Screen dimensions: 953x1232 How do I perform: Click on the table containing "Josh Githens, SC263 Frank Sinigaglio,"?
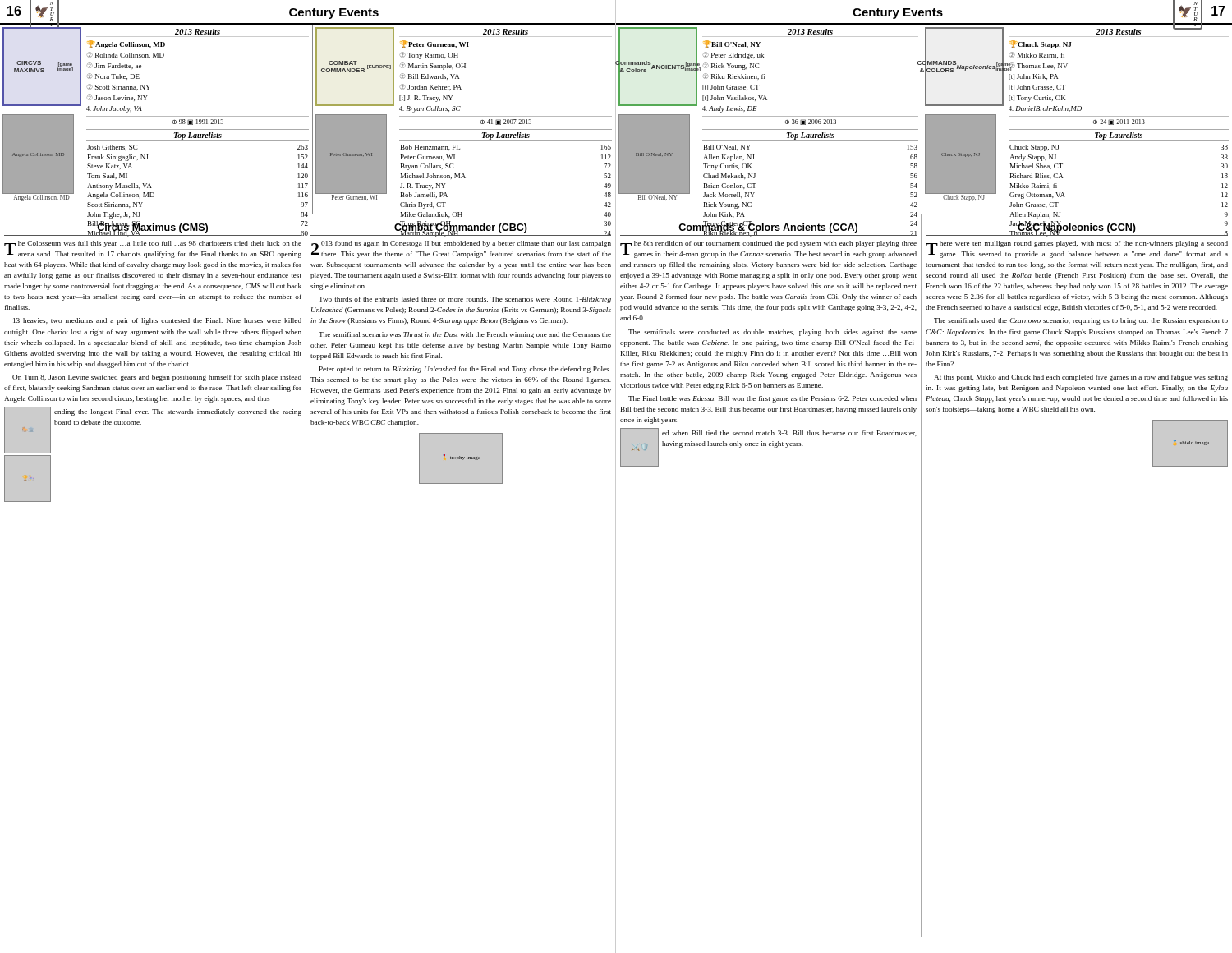coord(198,191)
